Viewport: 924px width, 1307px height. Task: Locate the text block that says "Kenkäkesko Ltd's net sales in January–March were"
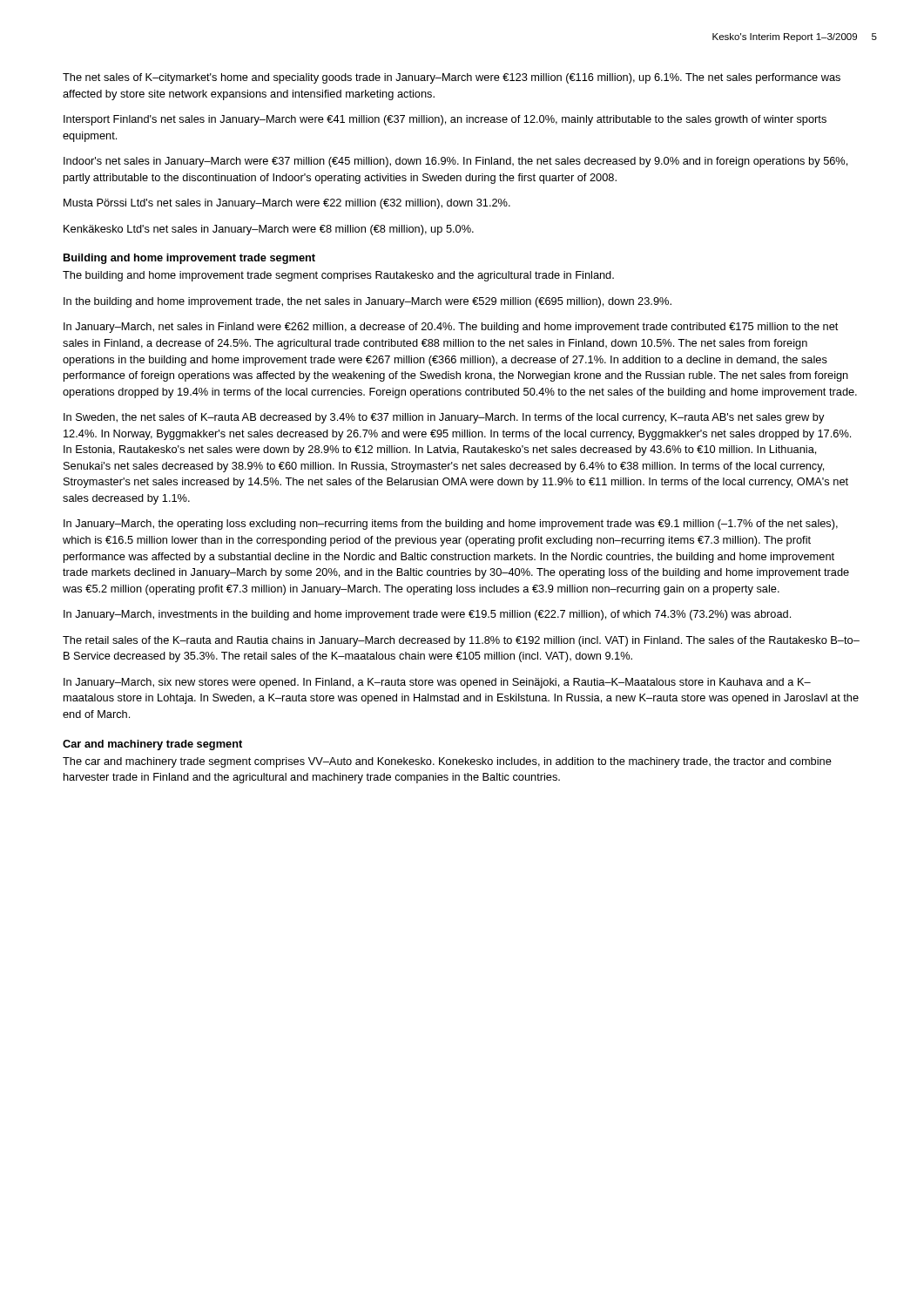pyautogui.click(x=269, y=229)
